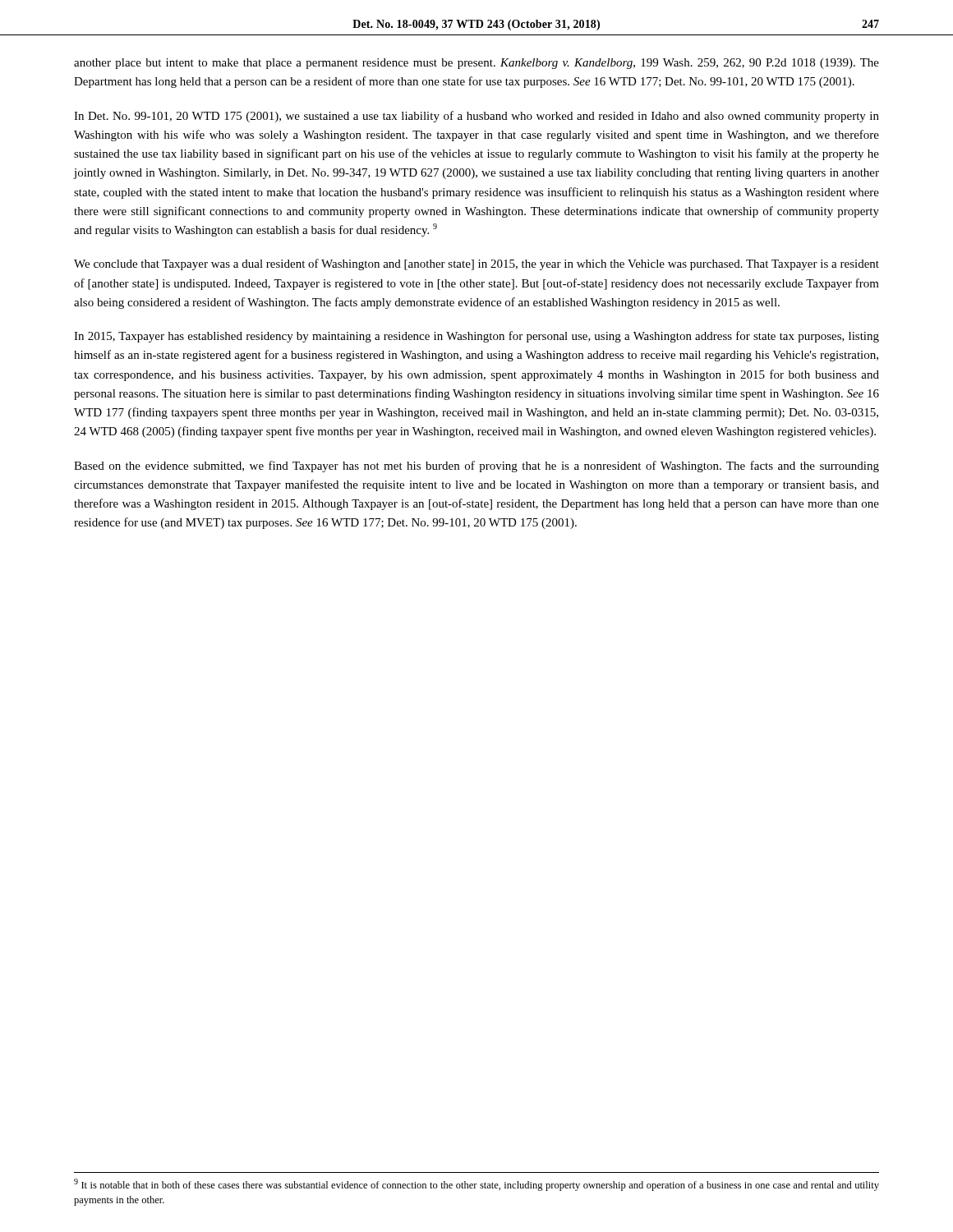Point to the block starting "We conclude that Taxpayer was a dual resident"

(x=476, y=283)
